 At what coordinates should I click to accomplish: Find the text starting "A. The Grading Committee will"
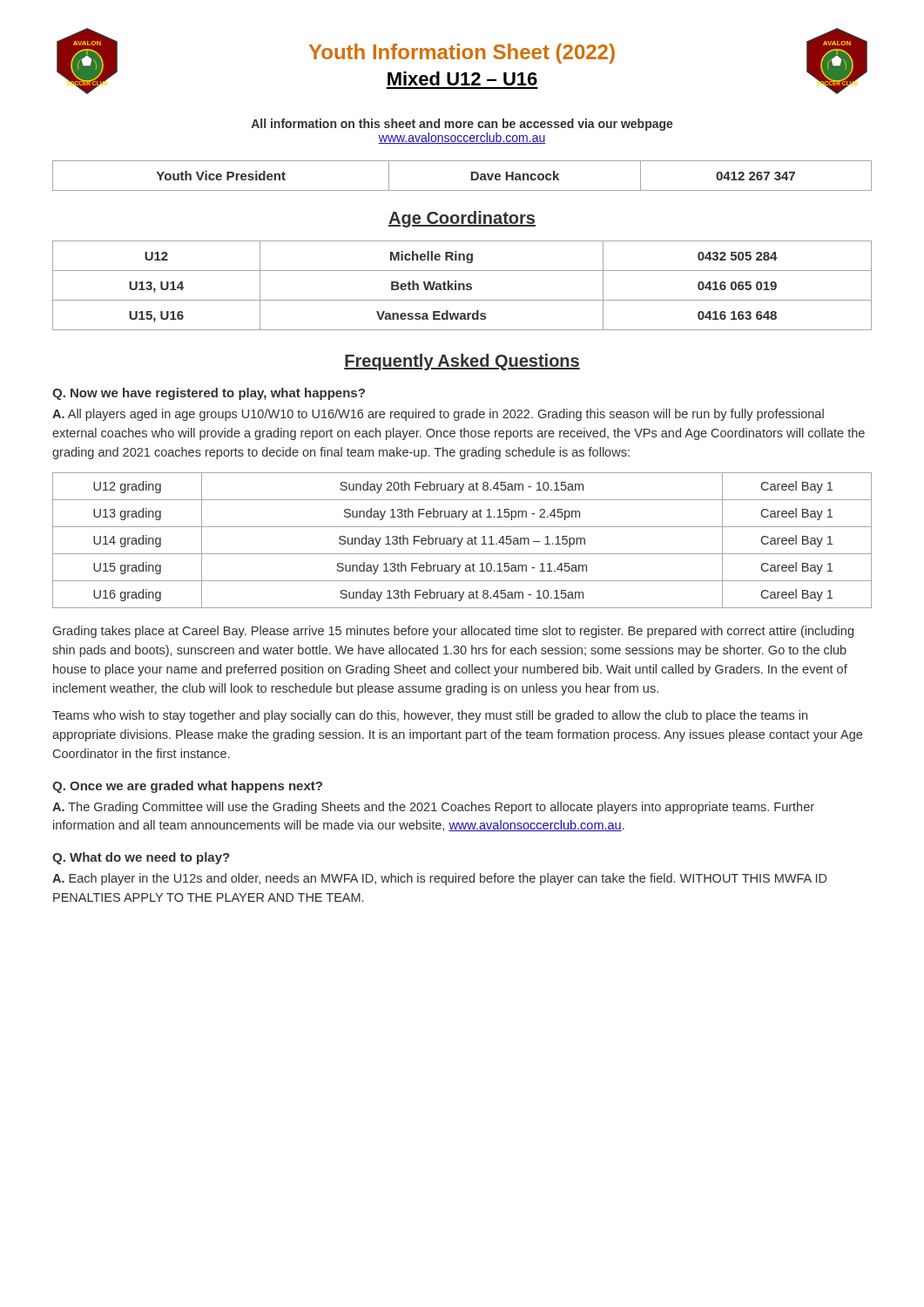(433, 816)
